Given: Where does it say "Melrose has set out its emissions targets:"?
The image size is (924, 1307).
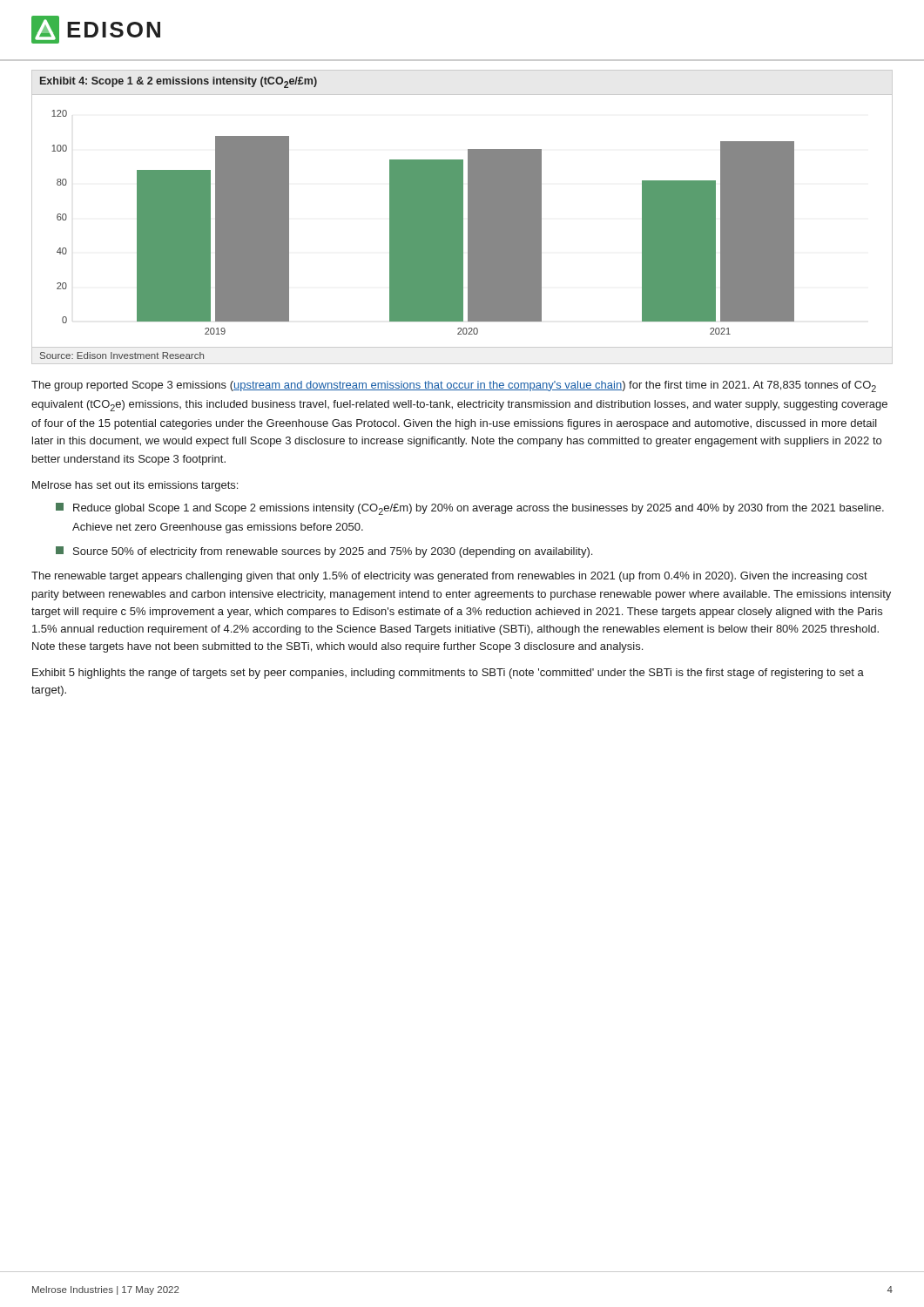Looking at the screenshot, I should pyautogui.click(x=135, y=485).
